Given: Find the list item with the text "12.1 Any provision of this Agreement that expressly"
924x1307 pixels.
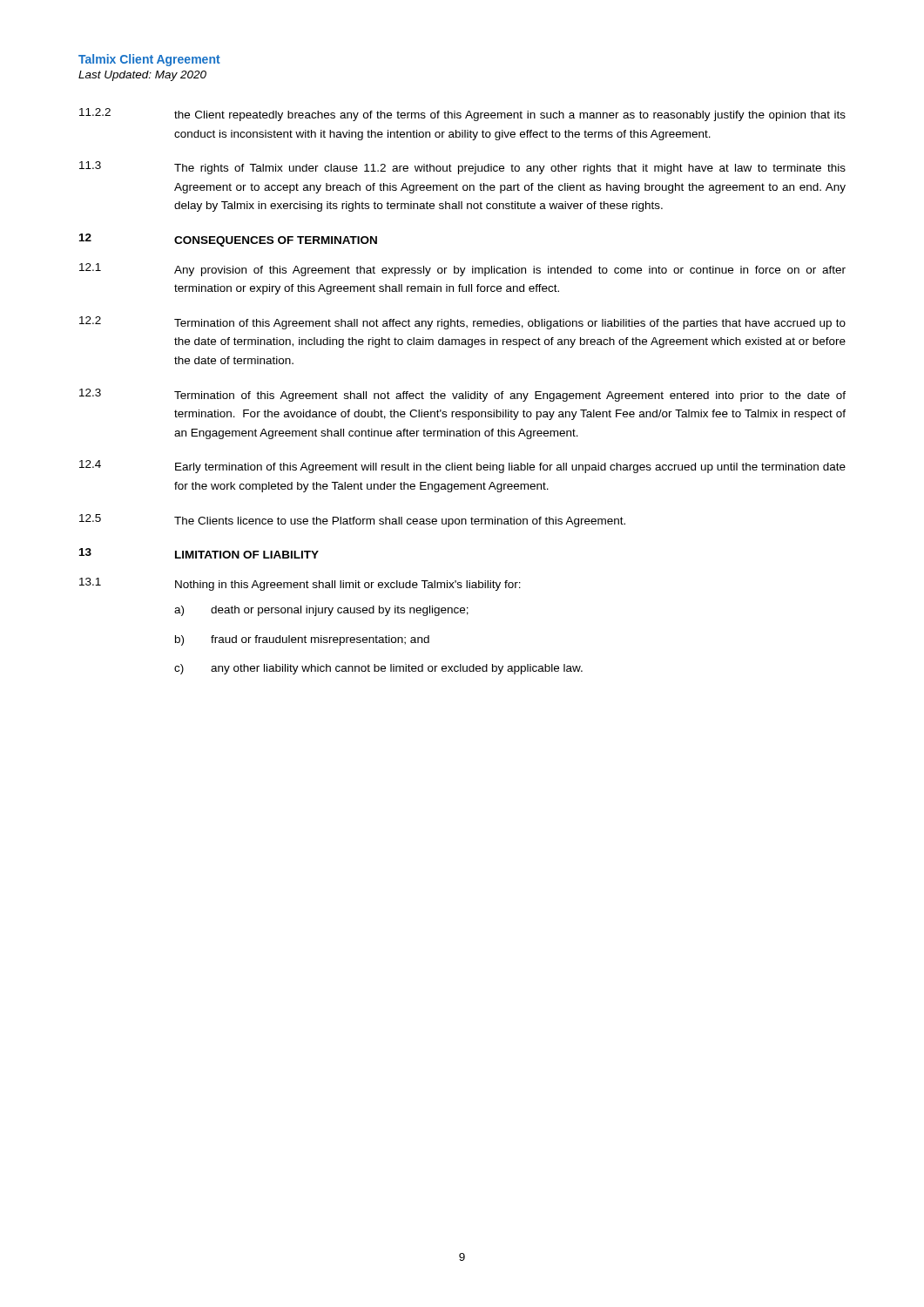Looking at the screenshot, I should [x=462, y=279].
